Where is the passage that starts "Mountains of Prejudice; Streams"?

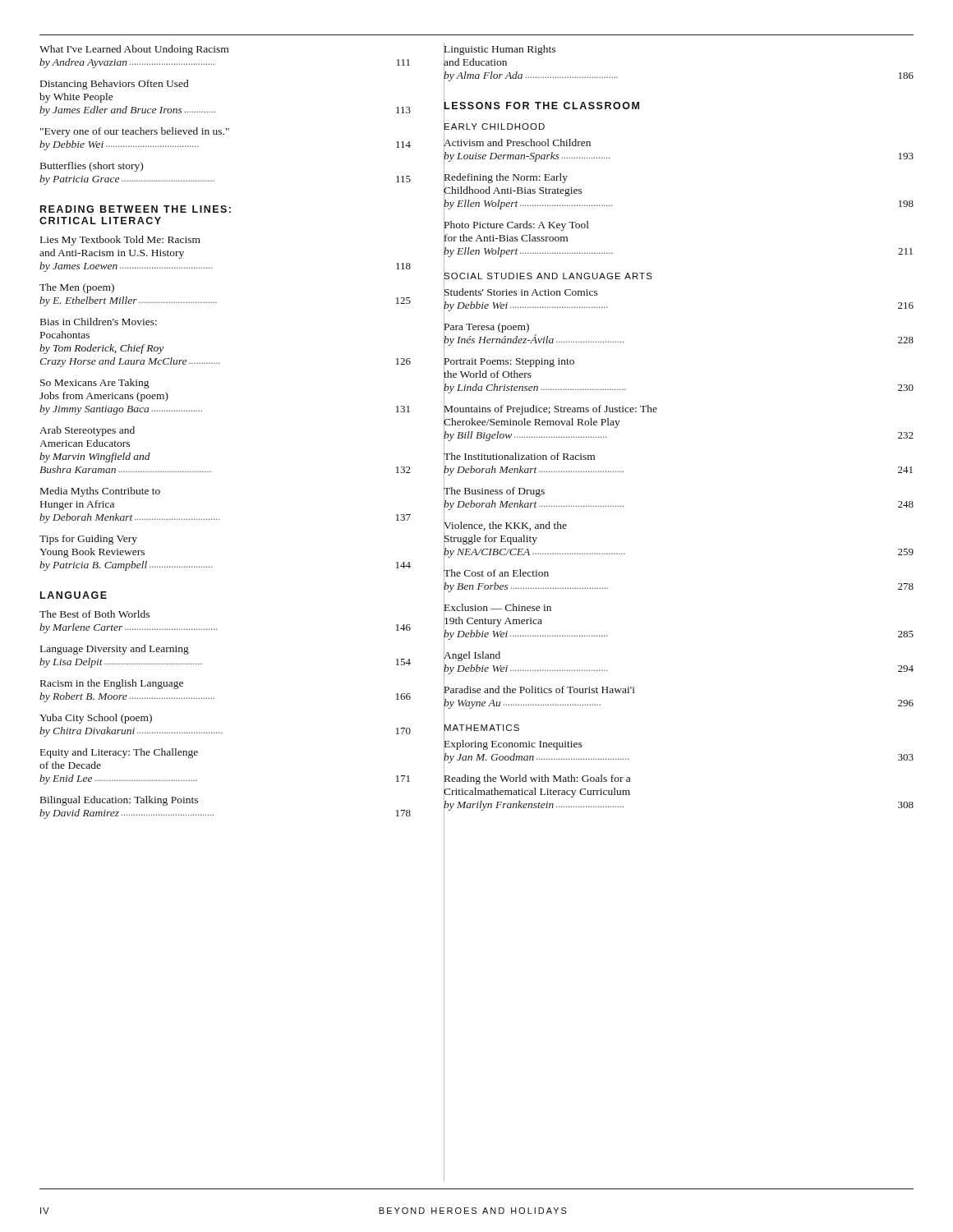coord(554,423)
